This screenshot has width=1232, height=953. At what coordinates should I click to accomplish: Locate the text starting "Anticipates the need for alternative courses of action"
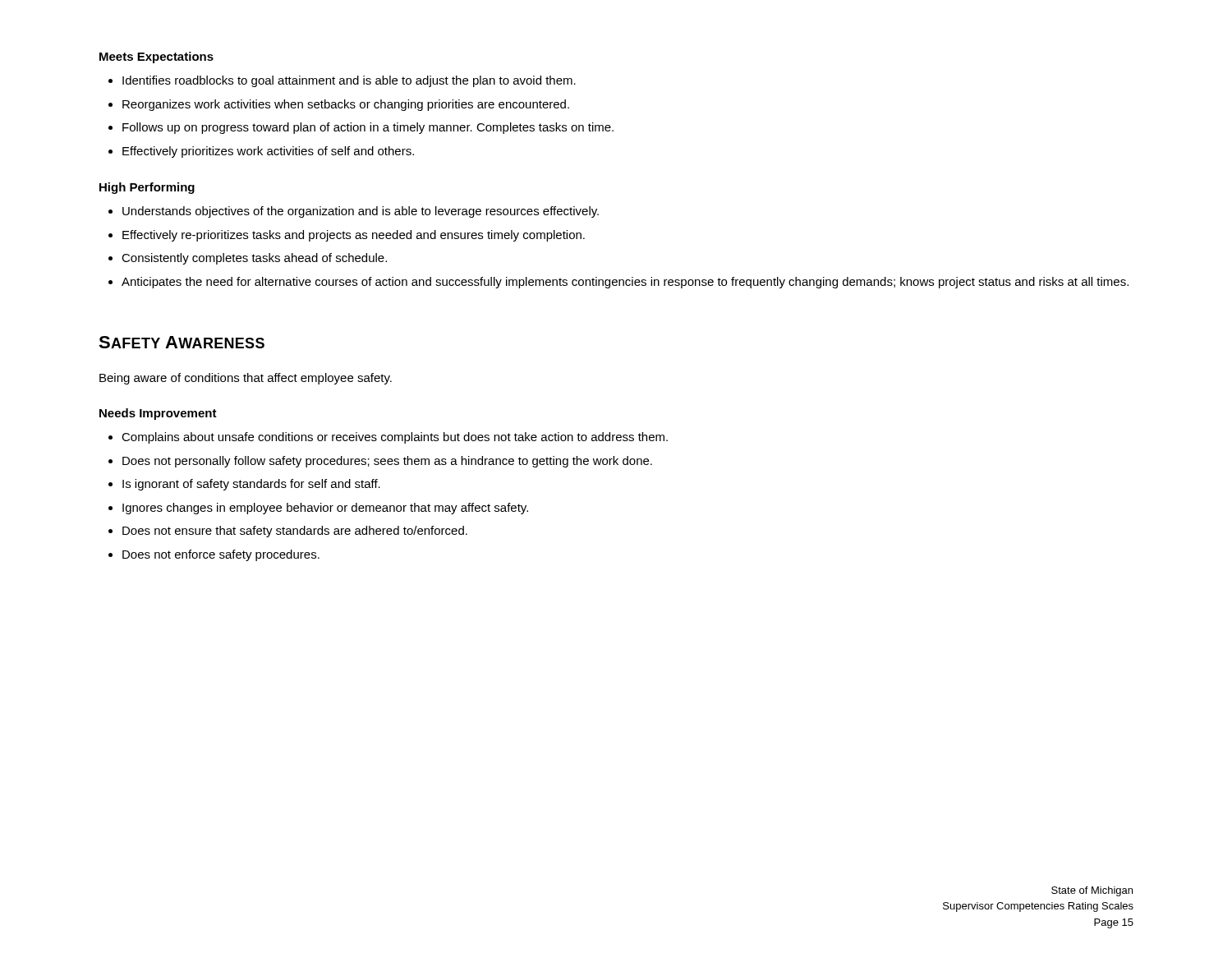626,281
